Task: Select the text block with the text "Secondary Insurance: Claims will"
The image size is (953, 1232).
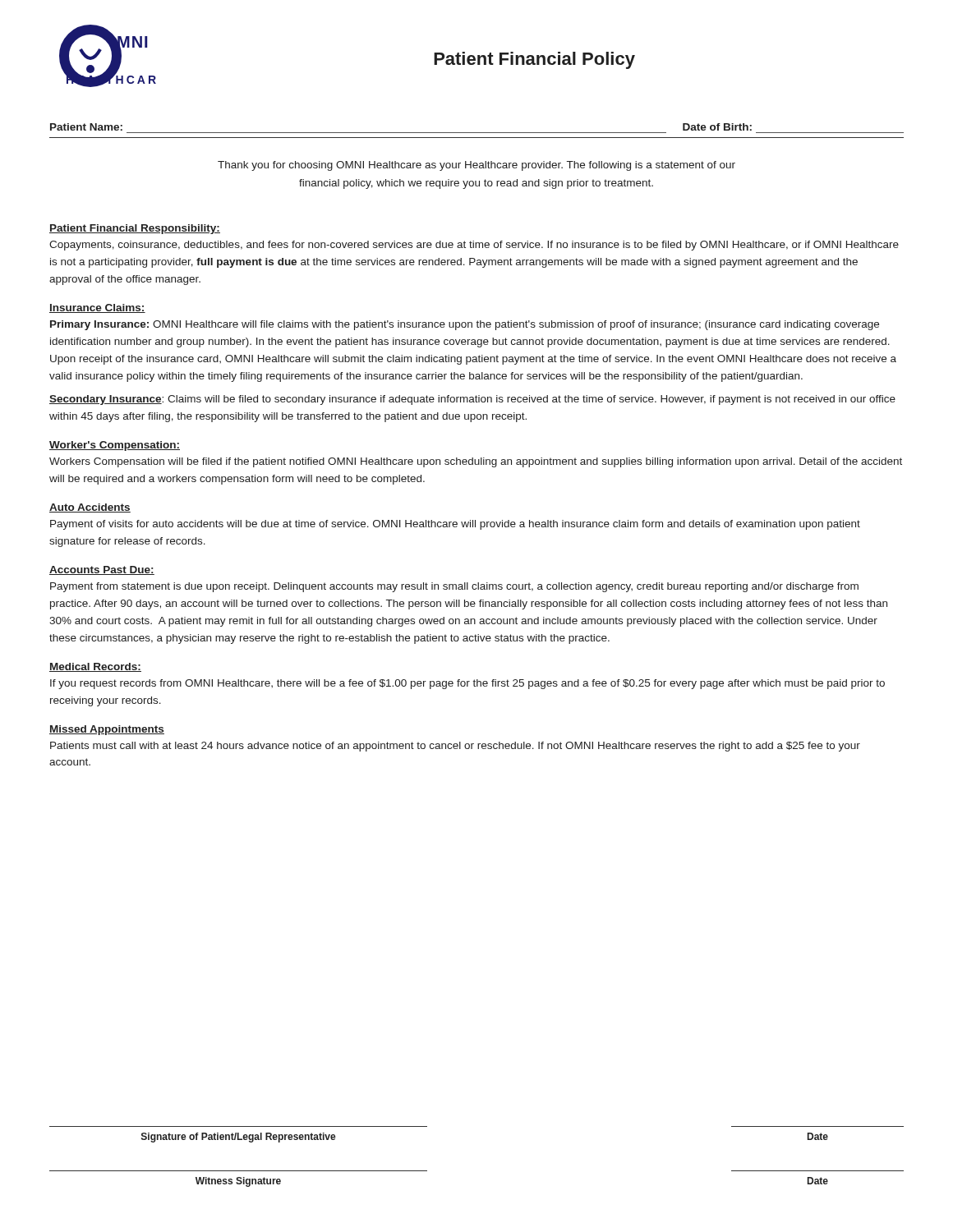Action: (x=472, y=408)
